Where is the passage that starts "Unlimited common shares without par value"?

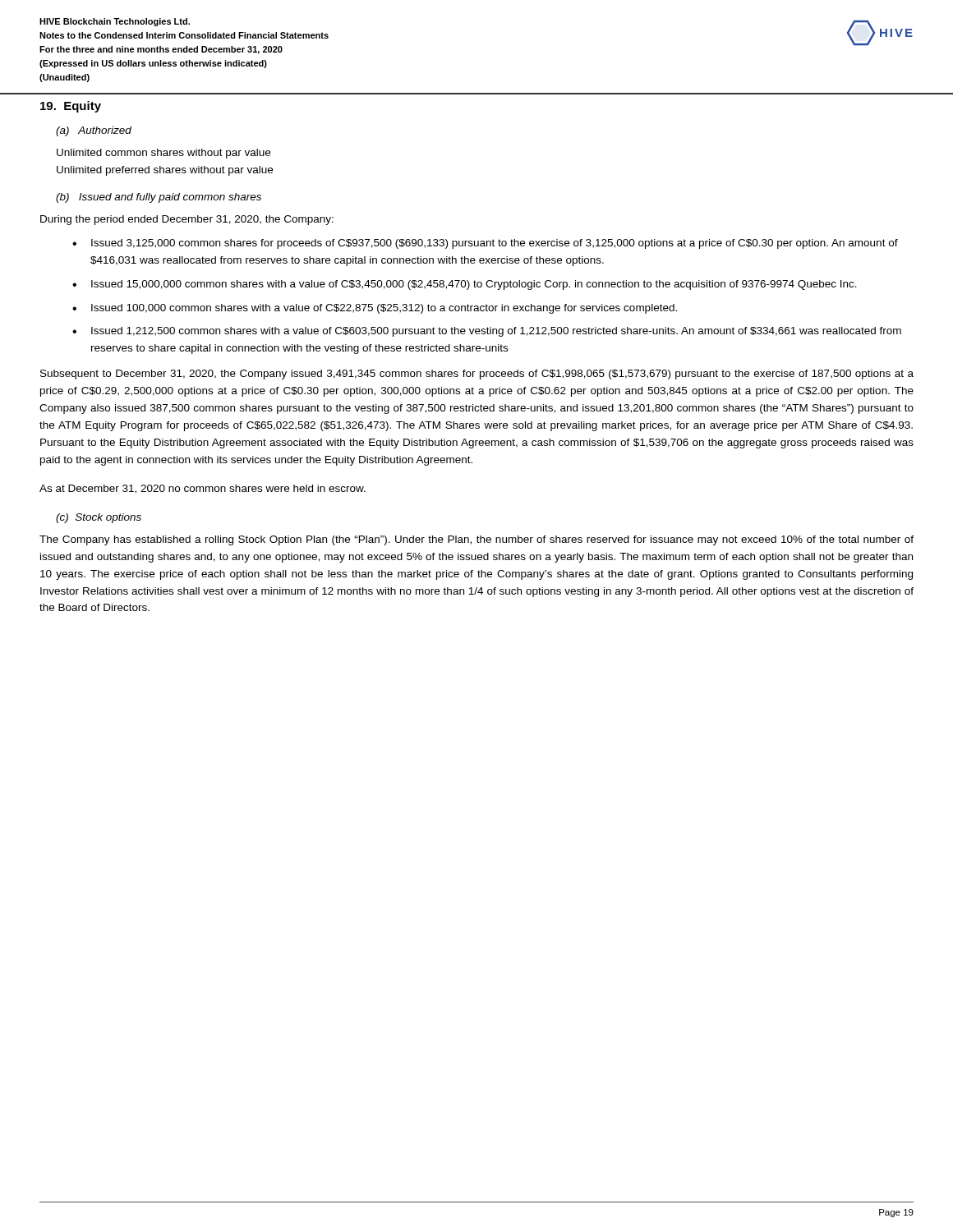[x=165, y=161]
